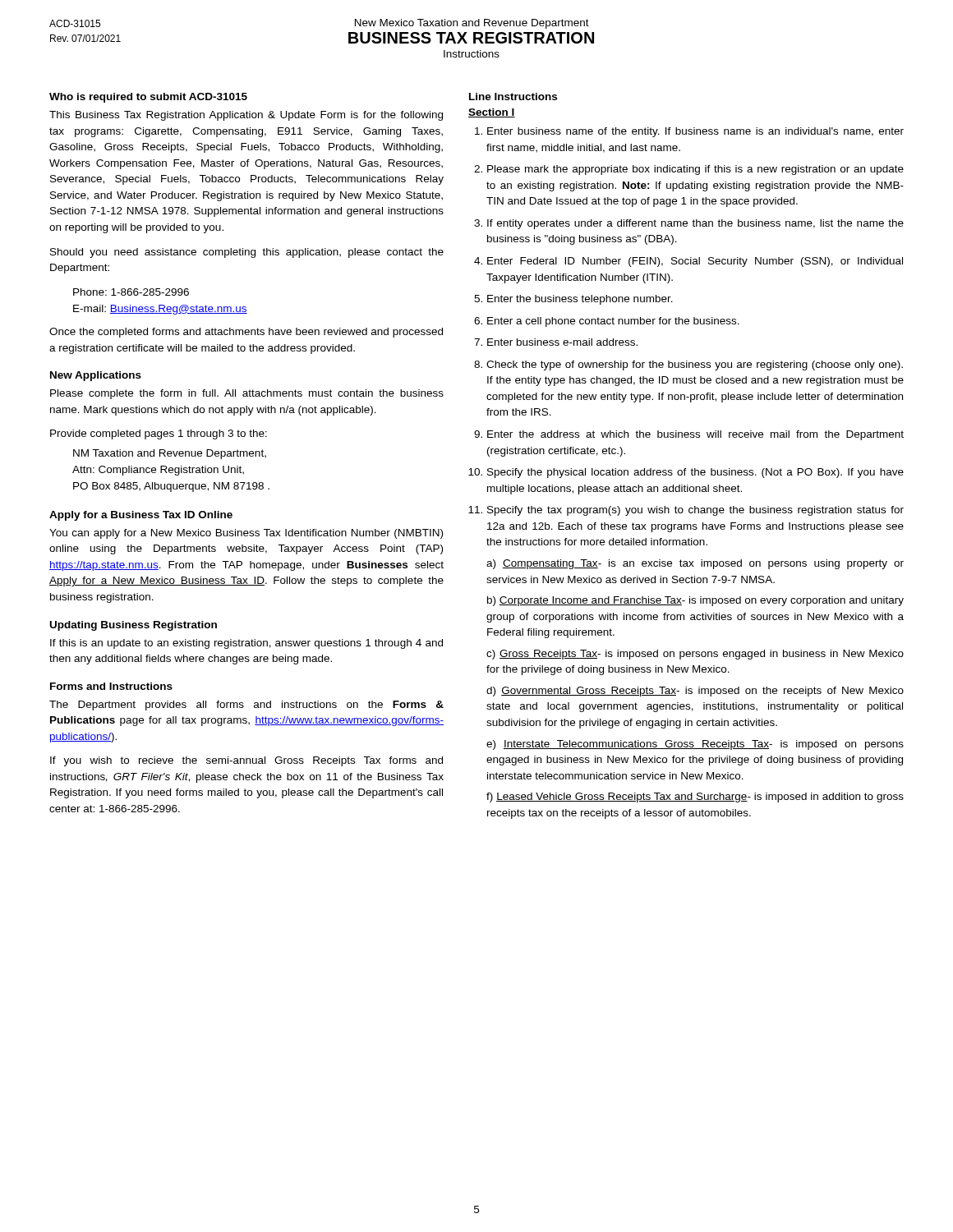Where does it say "Updating Business Registration"?

133,624
